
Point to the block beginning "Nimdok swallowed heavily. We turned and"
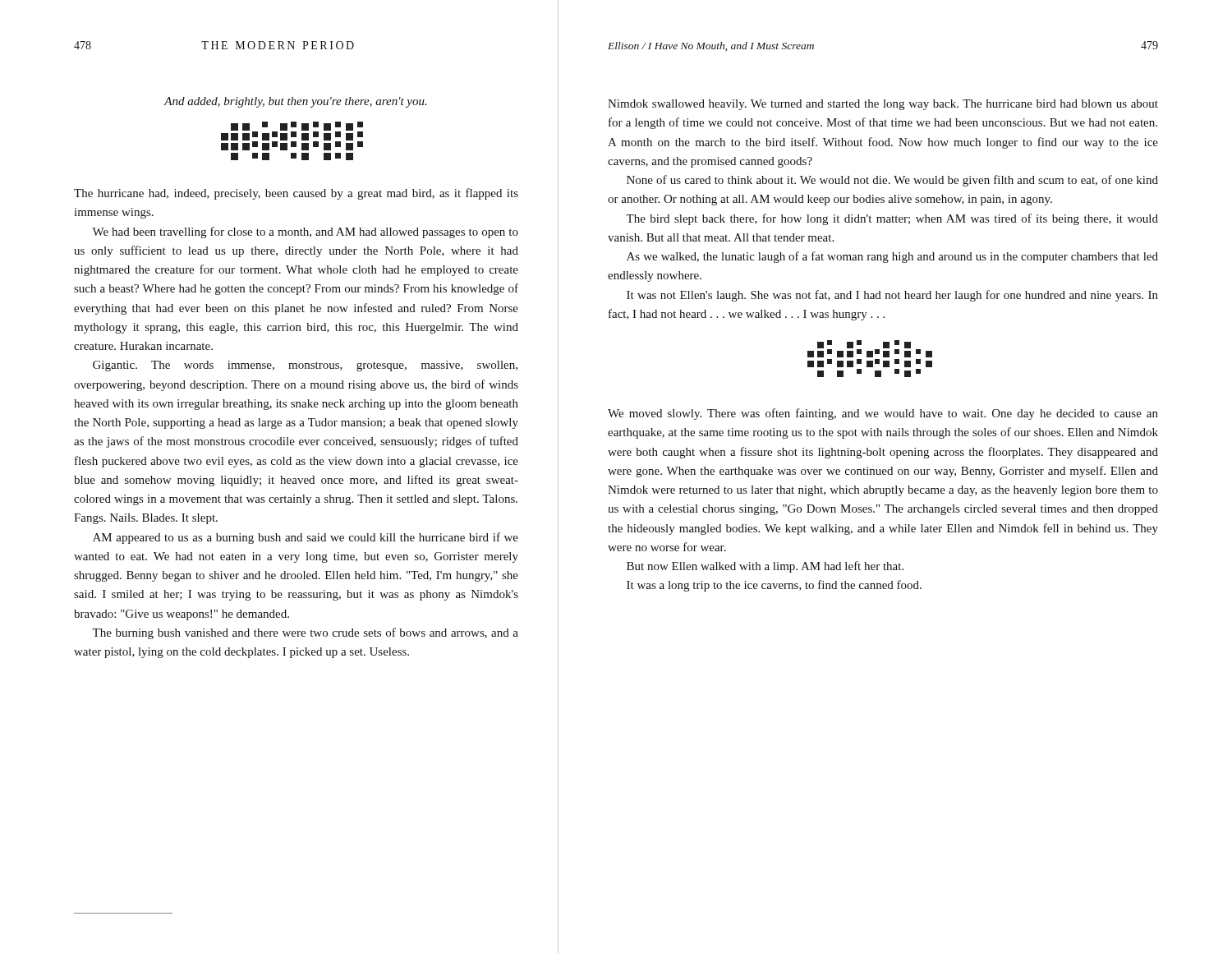point(883,209)
